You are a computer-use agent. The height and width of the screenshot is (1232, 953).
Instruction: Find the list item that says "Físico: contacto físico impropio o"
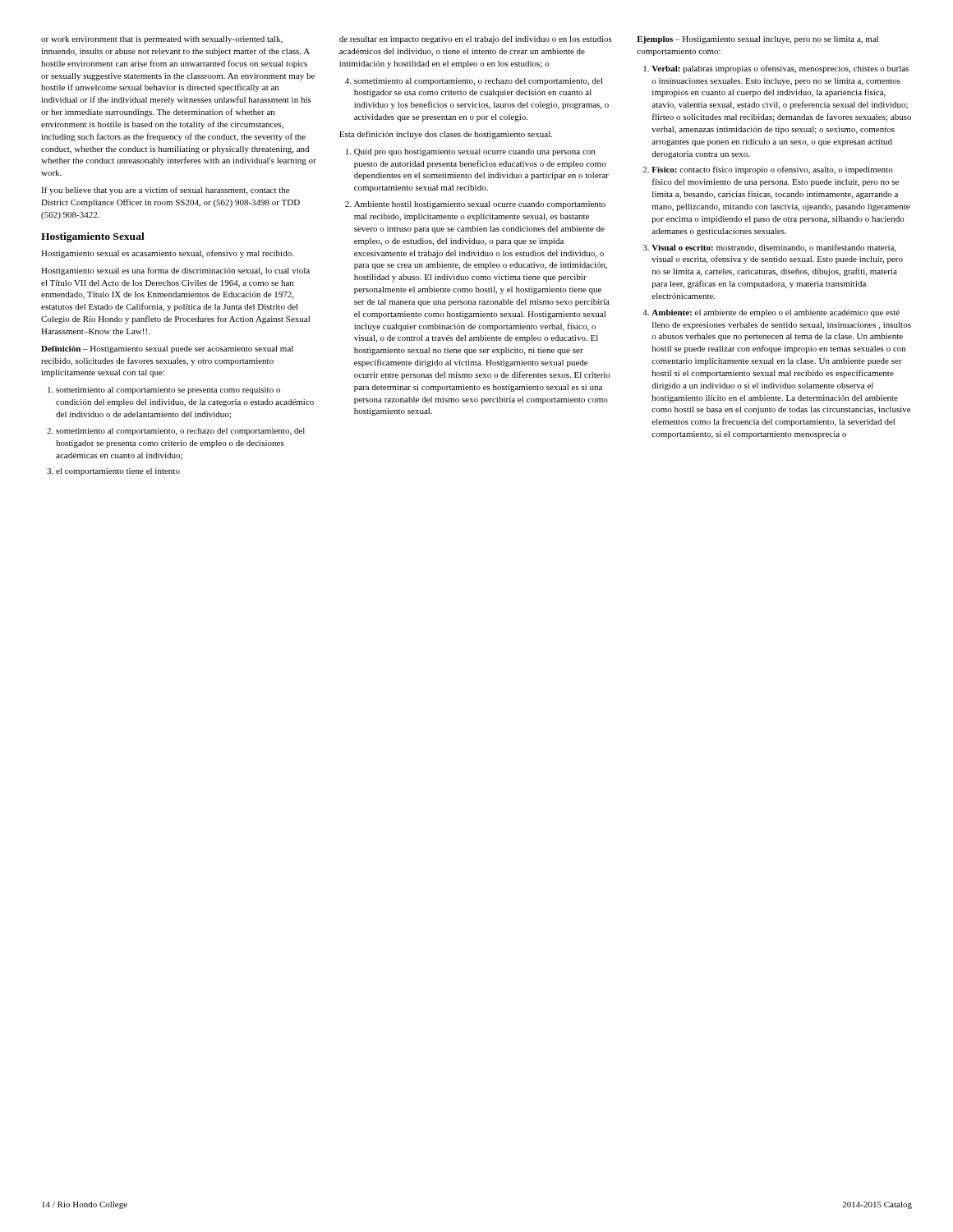pyautogui.click(x=782, y=200)
